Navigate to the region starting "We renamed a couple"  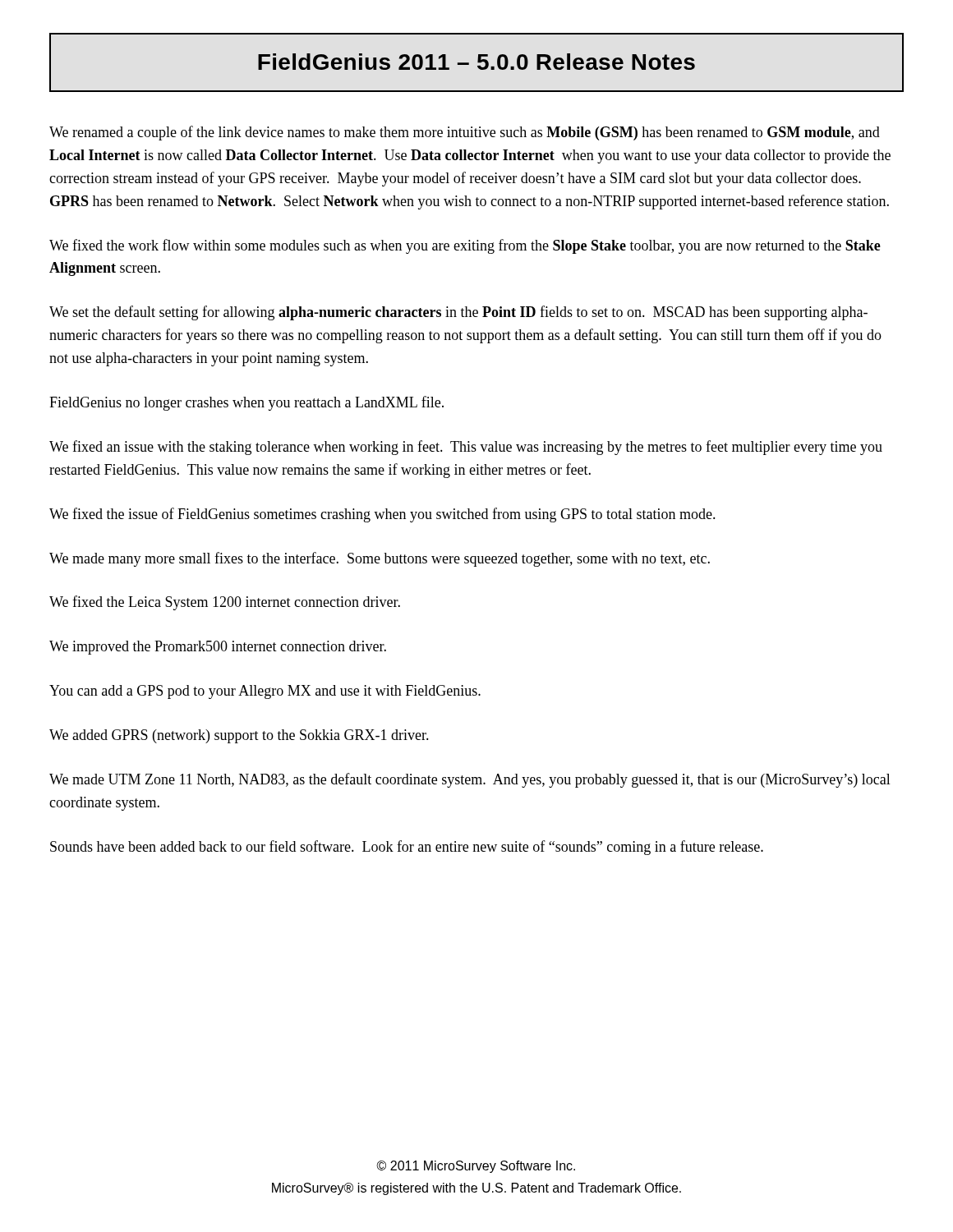pos(470,167)
